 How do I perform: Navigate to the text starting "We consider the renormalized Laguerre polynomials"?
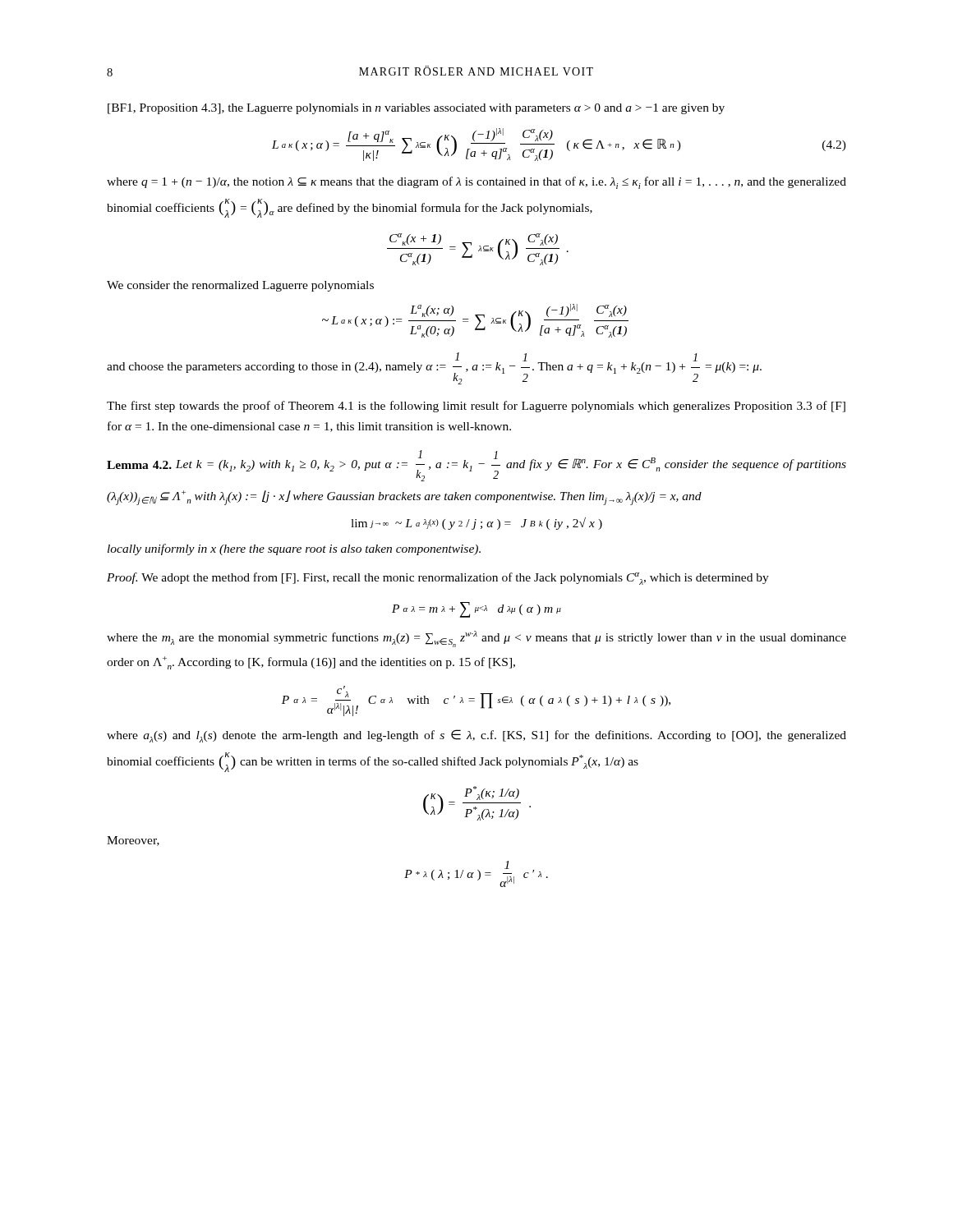240,285
